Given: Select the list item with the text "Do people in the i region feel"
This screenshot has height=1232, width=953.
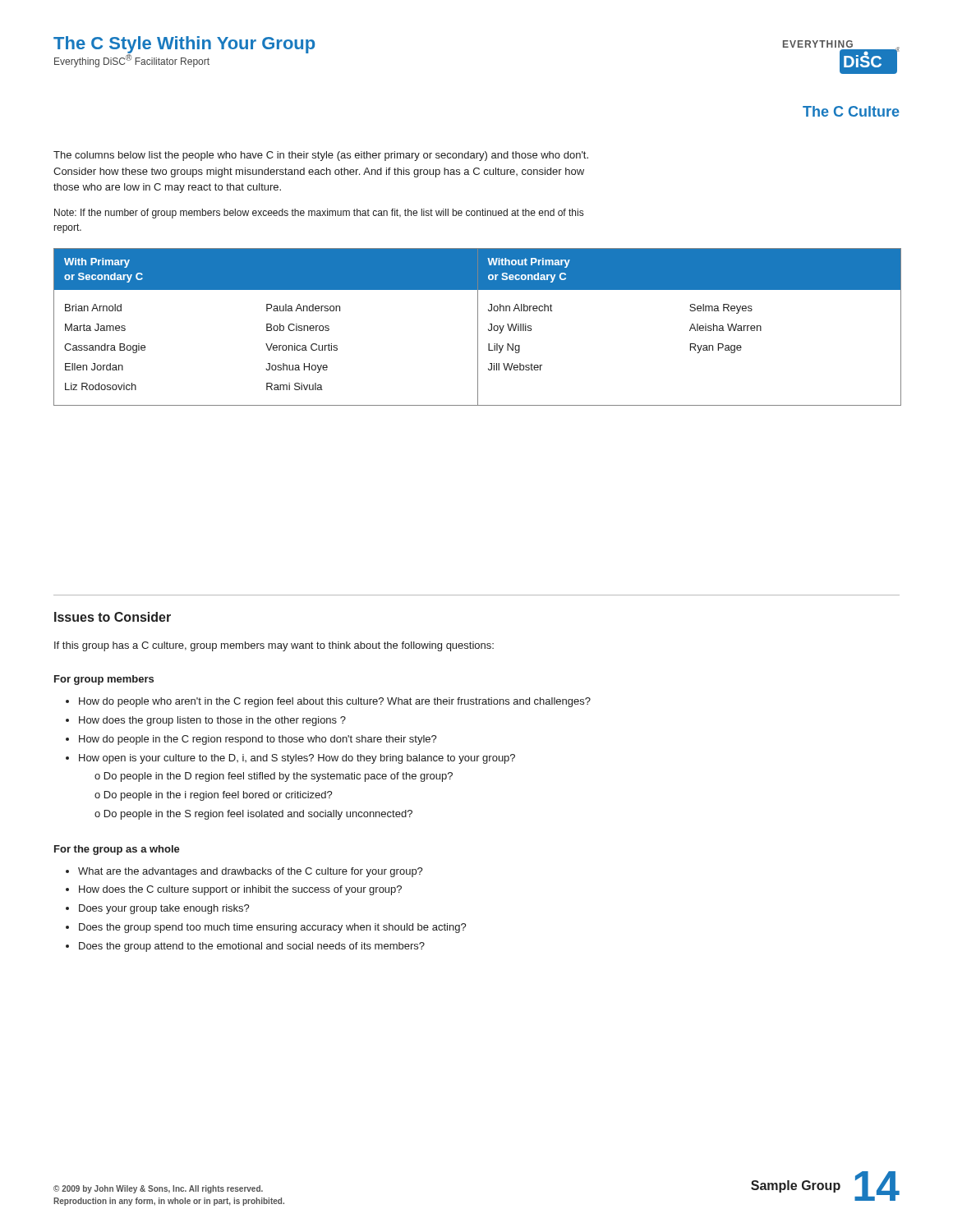Looking at the screenshot, I should point(218,795).
